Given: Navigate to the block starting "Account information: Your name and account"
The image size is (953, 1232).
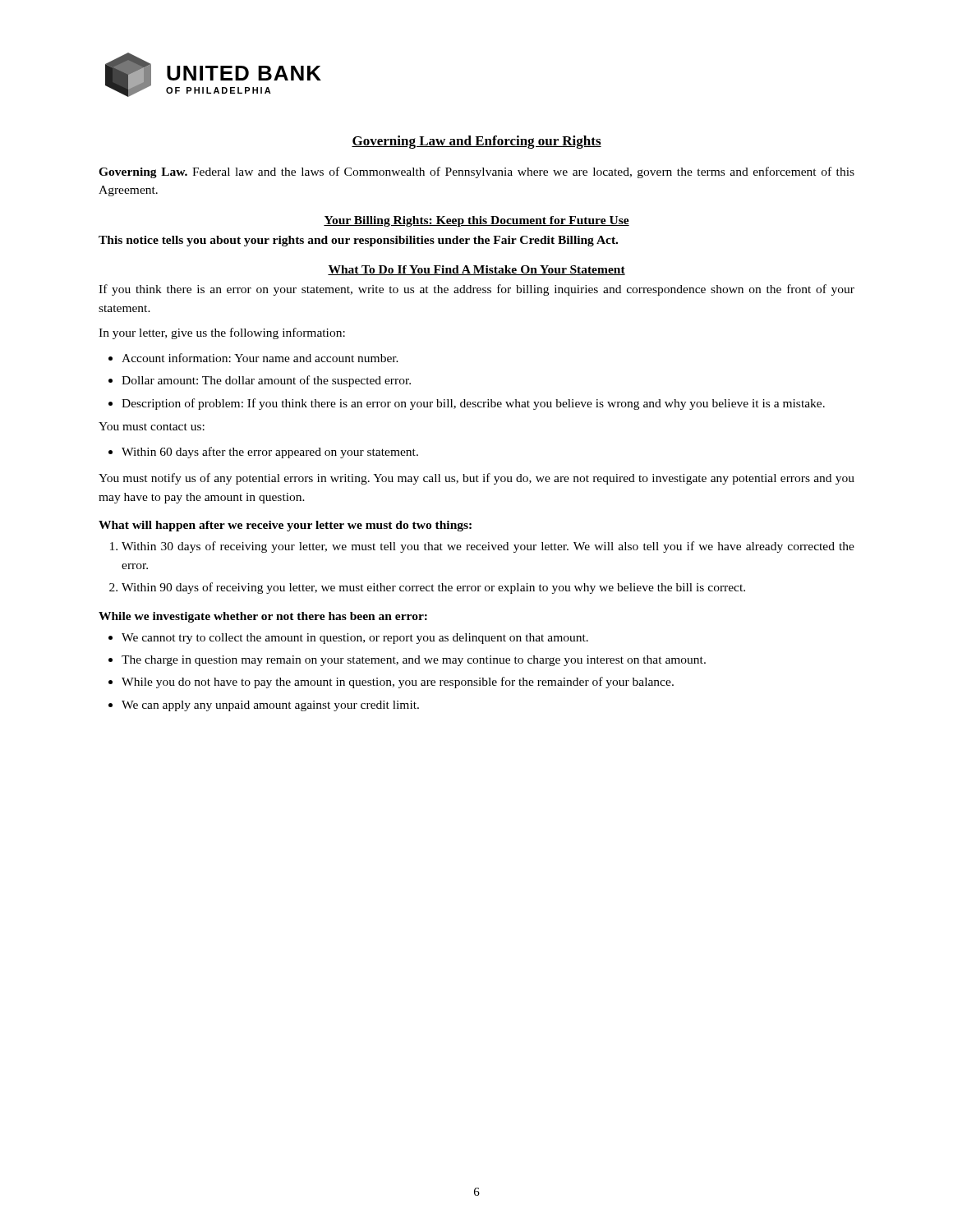Looking at the screenshot, I should 253,358.
